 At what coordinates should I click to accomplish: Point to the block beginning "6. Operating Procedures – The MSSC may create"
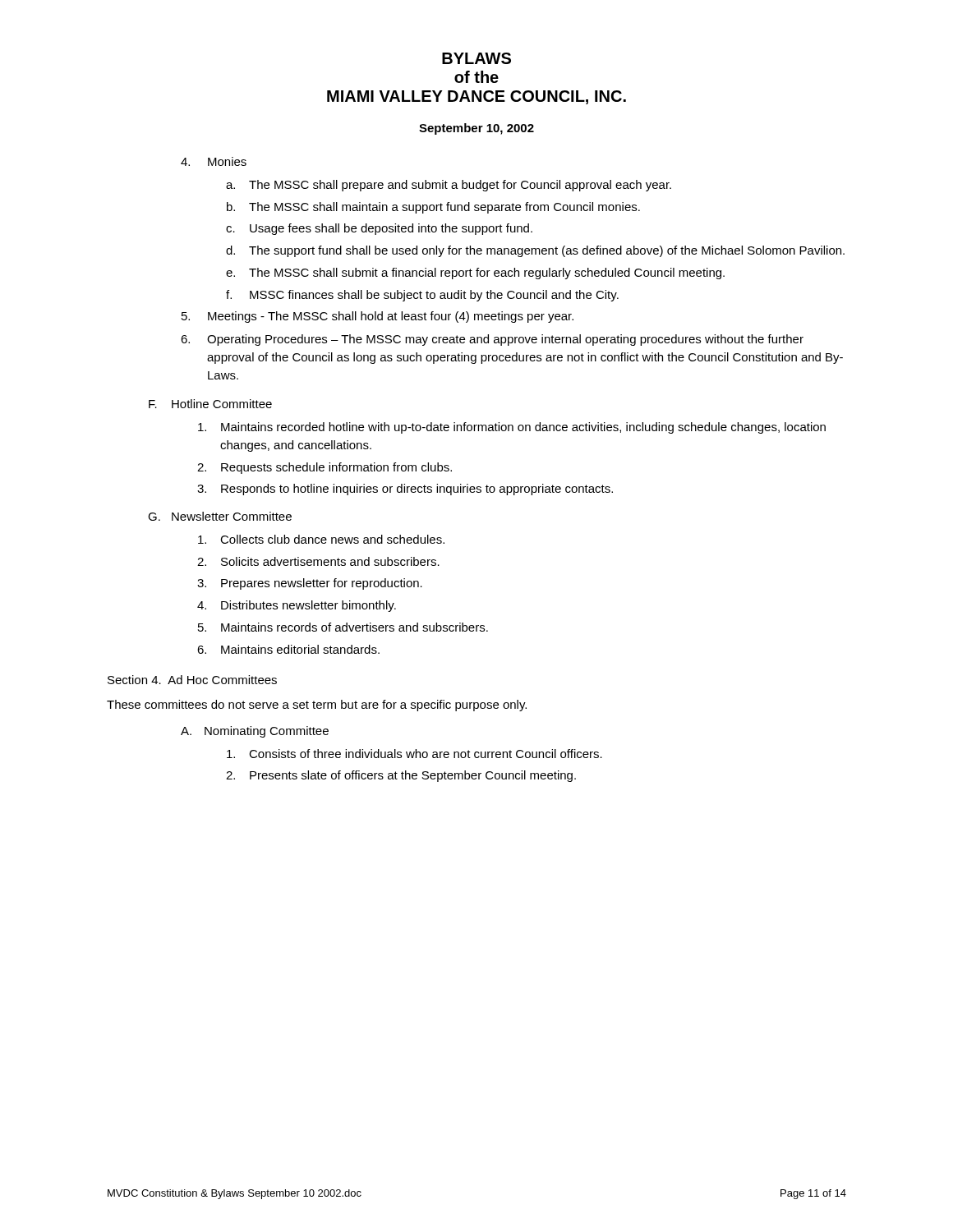click(513, 357)
